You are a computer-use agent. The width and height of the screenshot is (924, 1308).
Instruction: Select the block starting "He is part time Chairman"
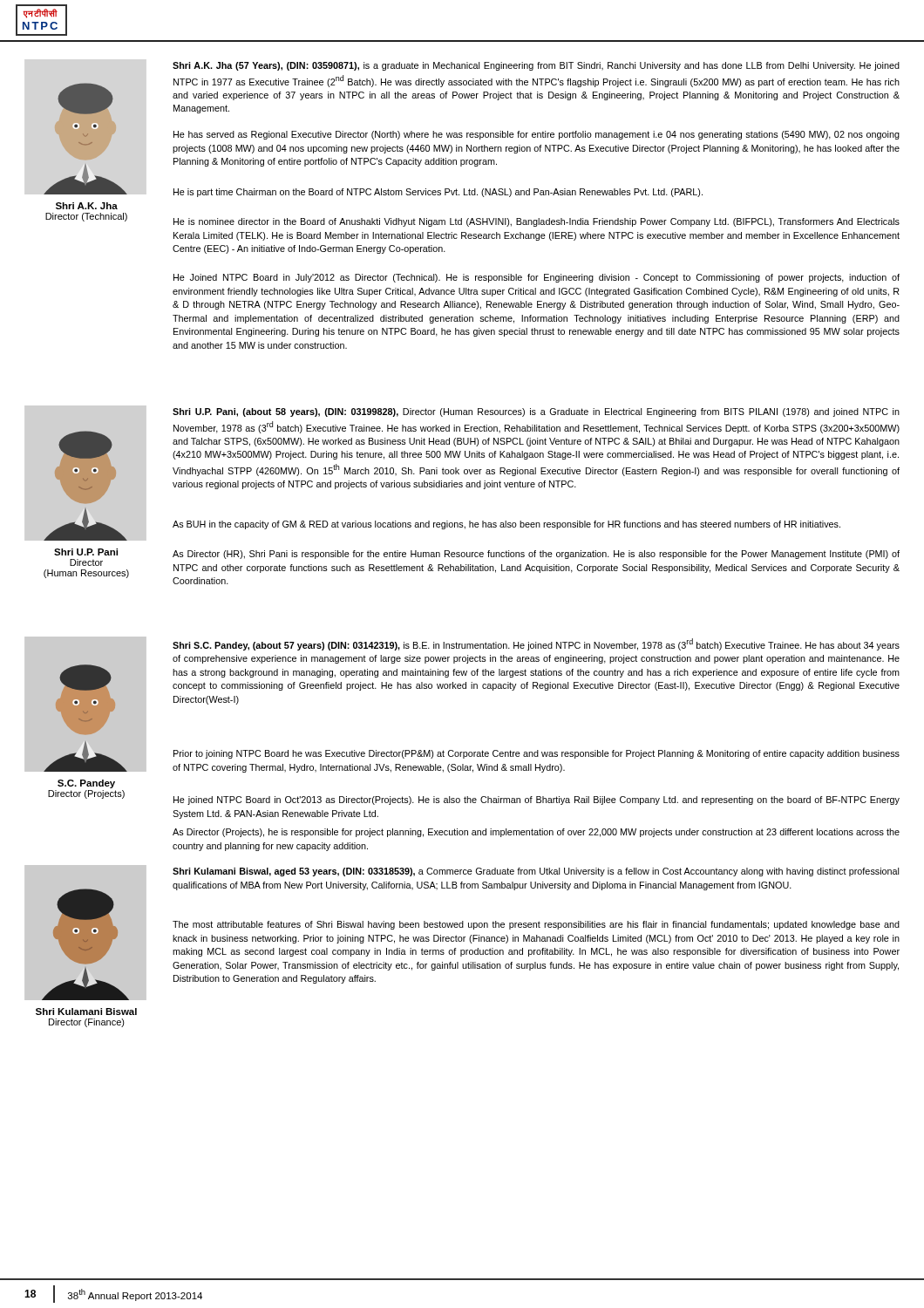pos(438,192)
